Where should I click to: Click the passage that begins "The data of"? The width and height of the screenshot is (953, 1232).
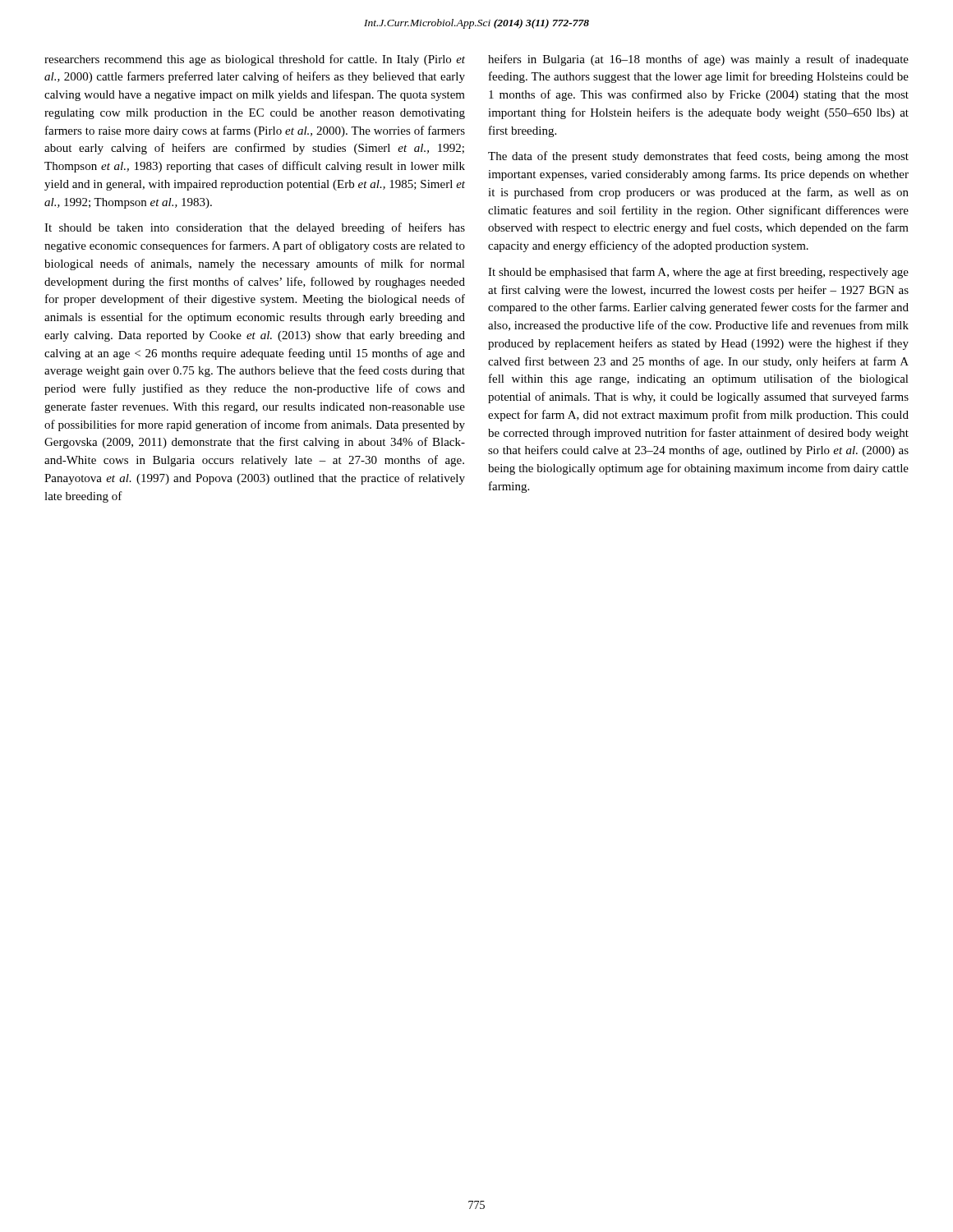click(x=698, y=202)
